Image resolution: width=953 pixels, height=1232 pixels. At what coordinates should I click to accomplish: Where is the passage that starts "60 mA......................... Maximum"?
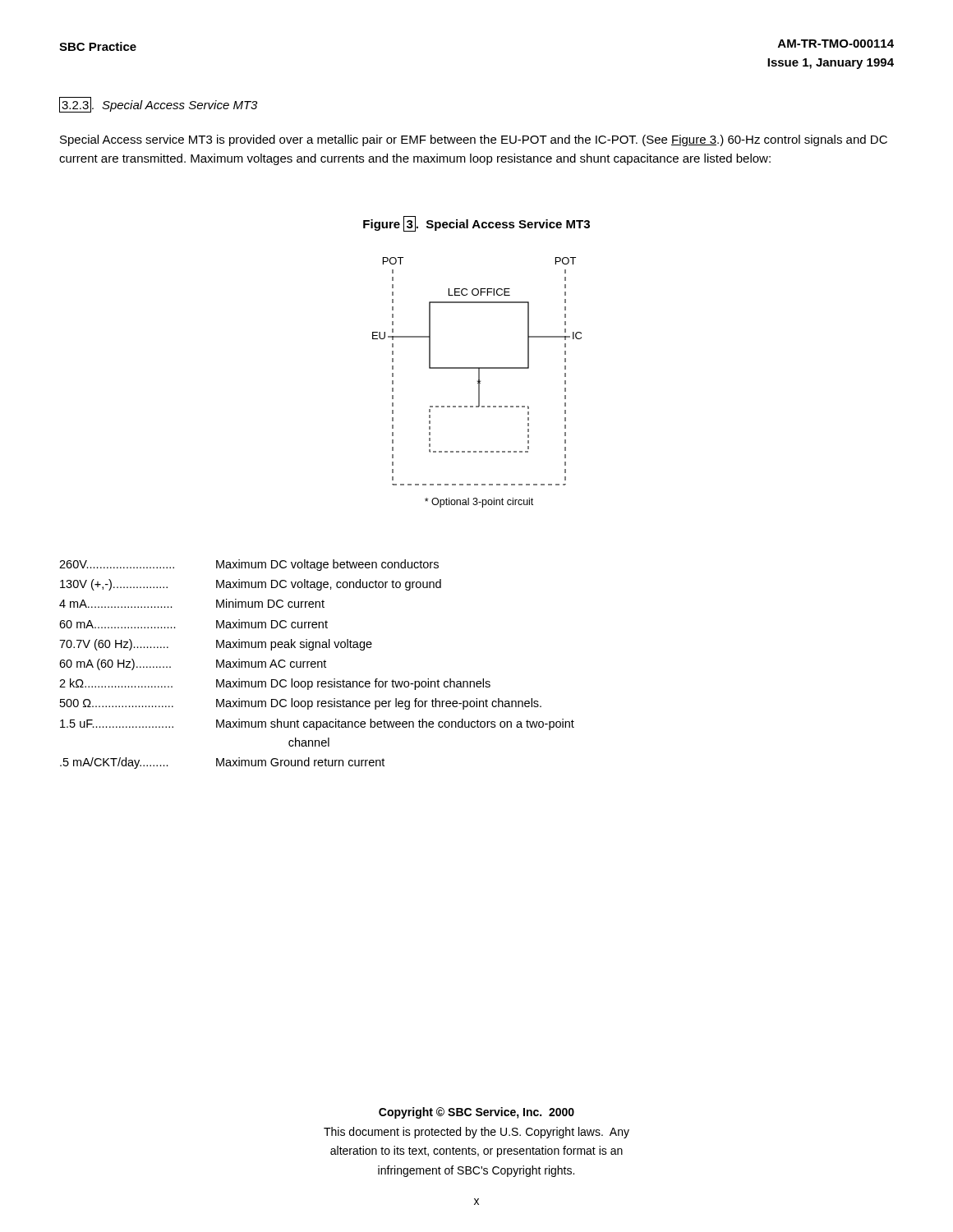pyautogui.click(x=85, y=624)
